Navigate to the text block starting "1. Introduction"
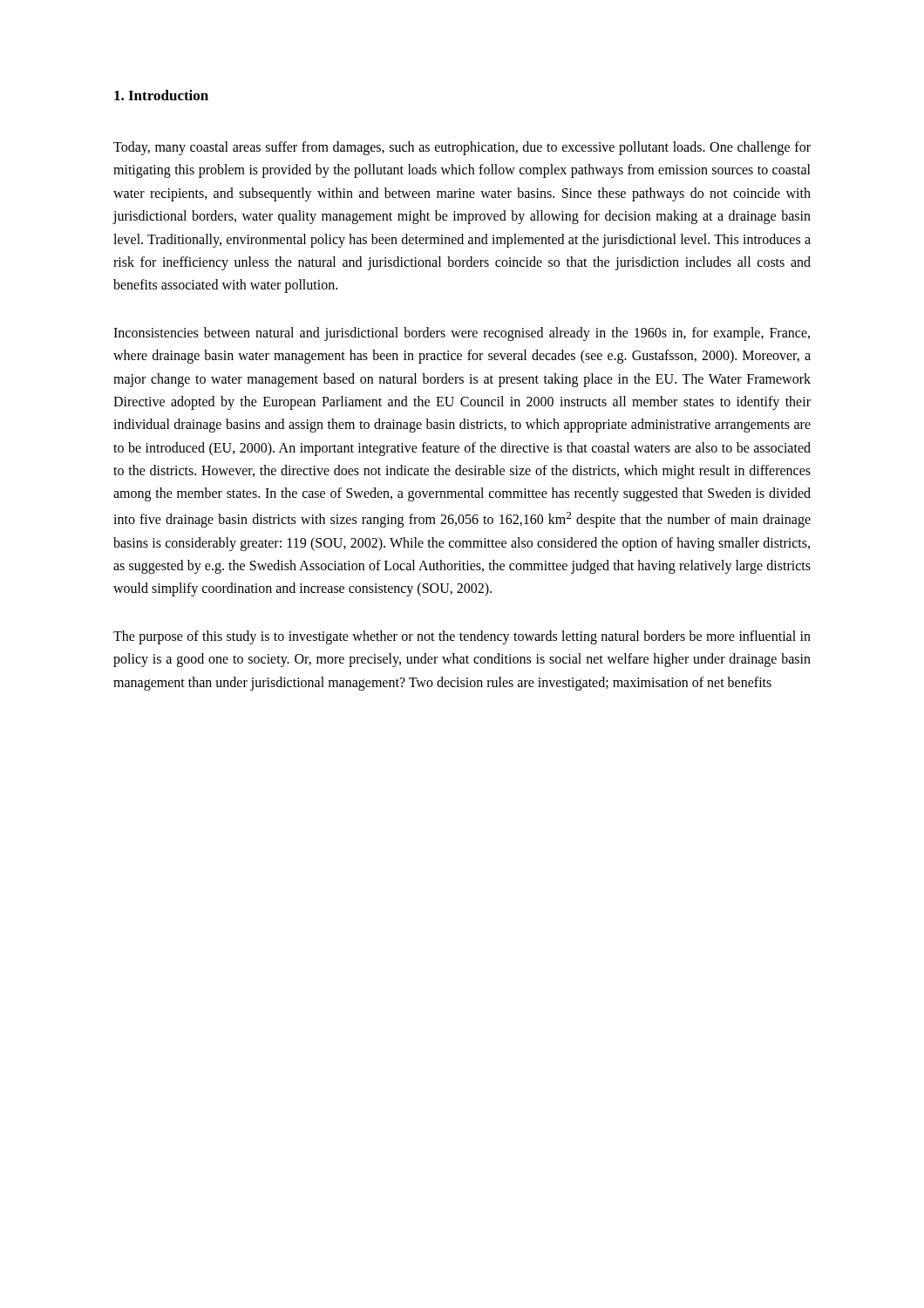Screen dimensions: 1308x924 click(161, 95)
